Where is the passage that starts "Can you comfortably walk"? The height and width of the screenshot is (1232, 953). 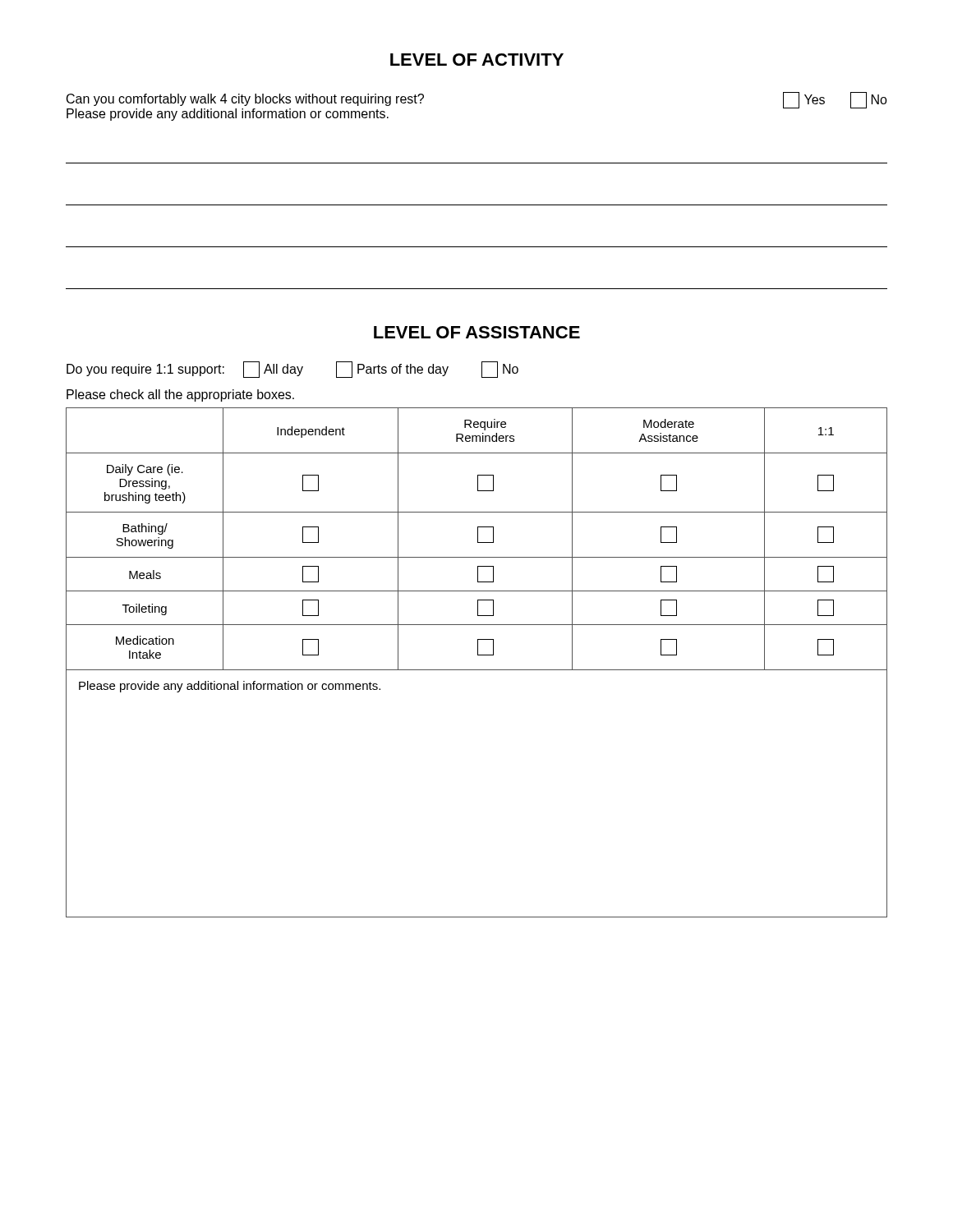coord(244,106)
